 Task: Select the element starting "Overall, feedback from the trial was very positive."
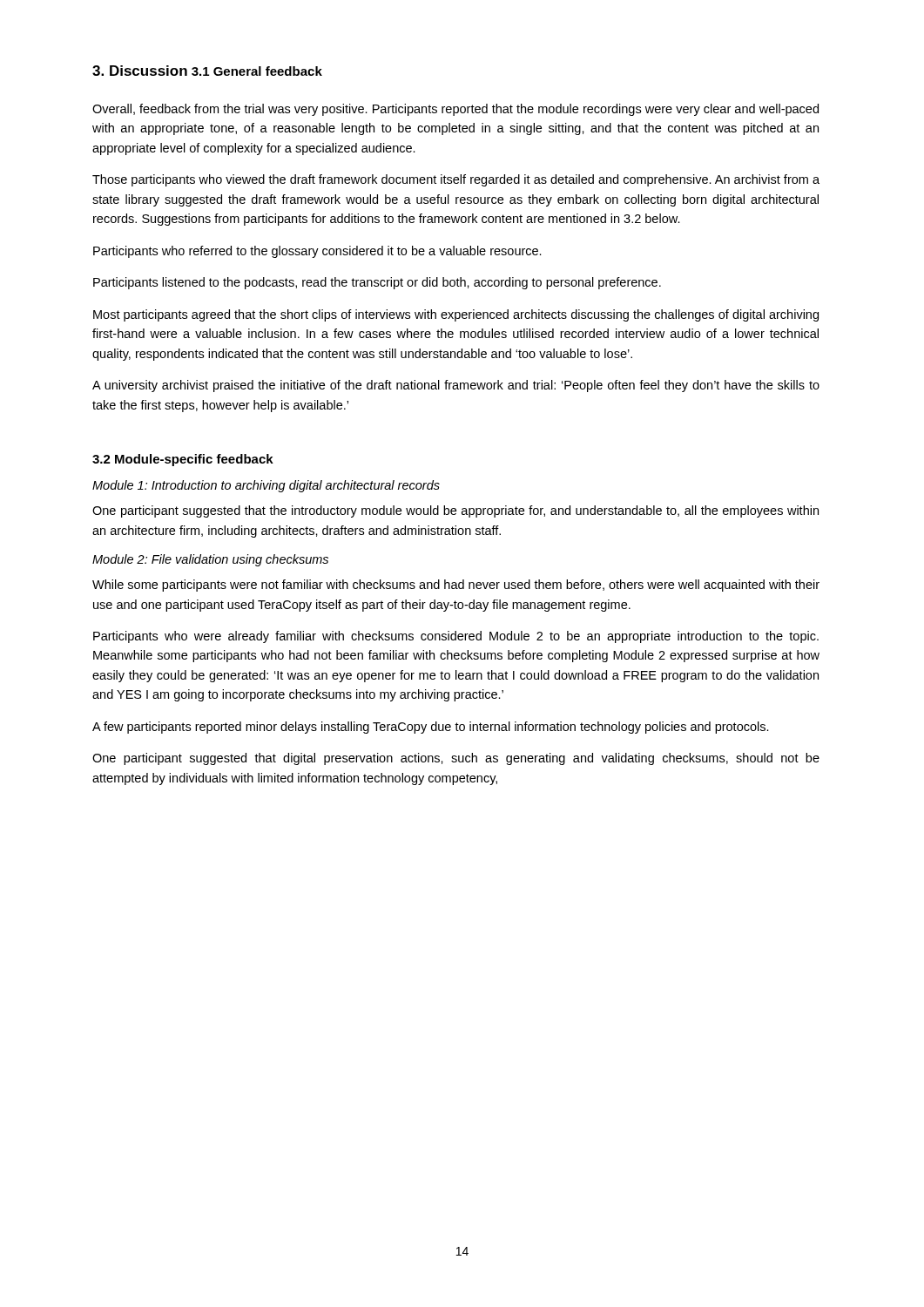(456, 129)
